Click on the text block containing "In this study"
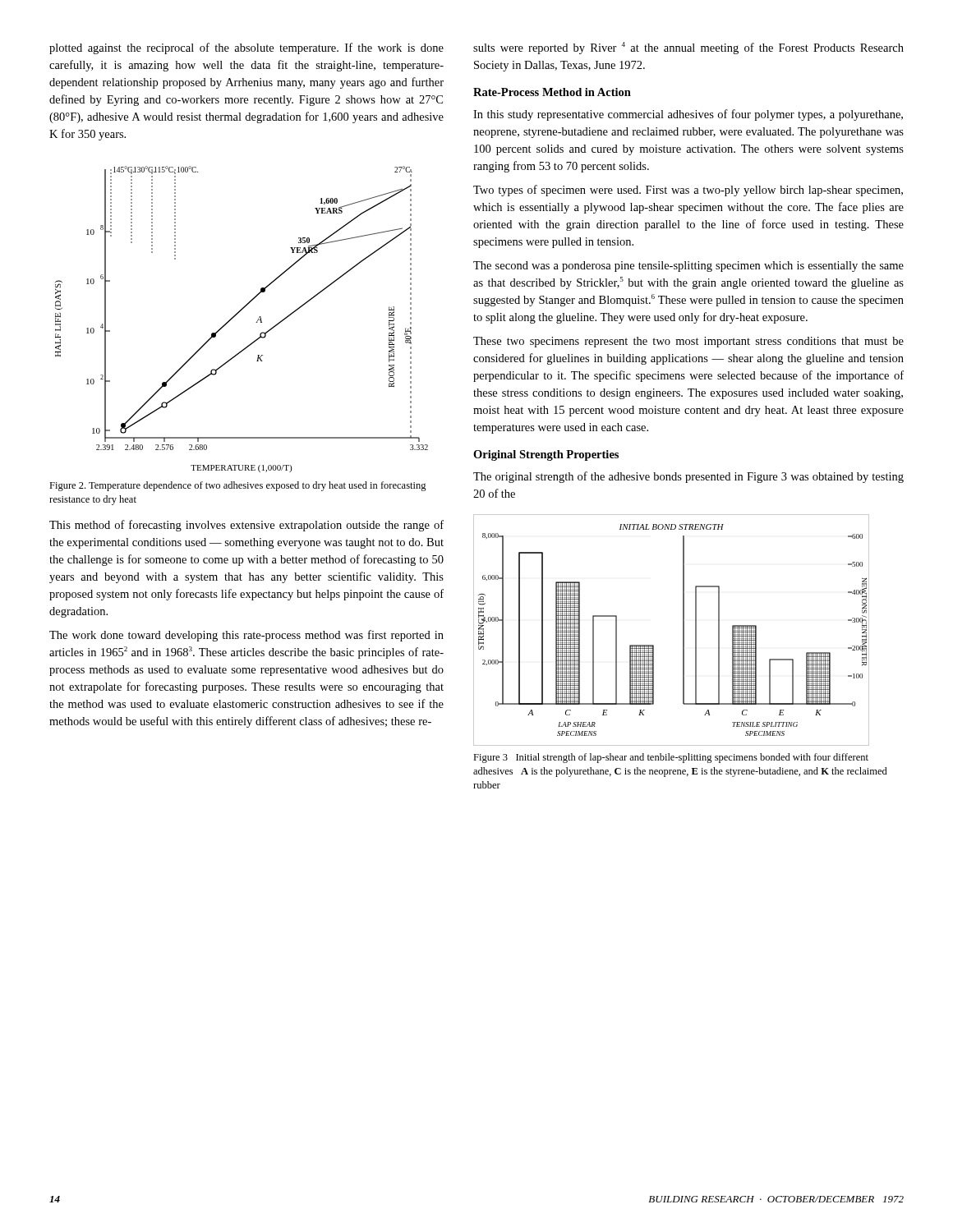The image size is (953, 1232). click(x=688, y=271)
